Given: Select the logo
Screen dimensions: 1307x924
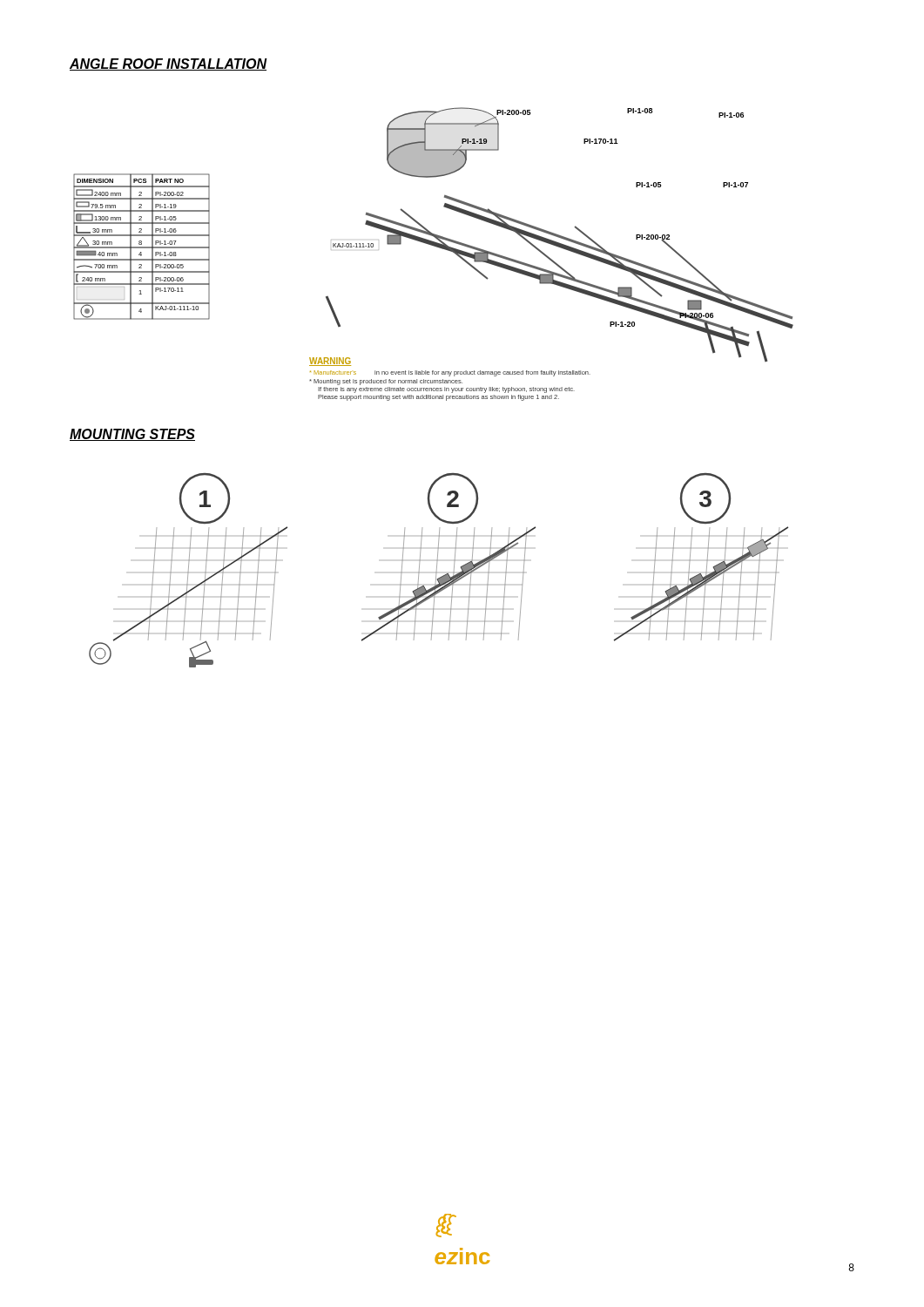Looking at the screenshot, I should pyautogui.click(x=462, y=1244).
